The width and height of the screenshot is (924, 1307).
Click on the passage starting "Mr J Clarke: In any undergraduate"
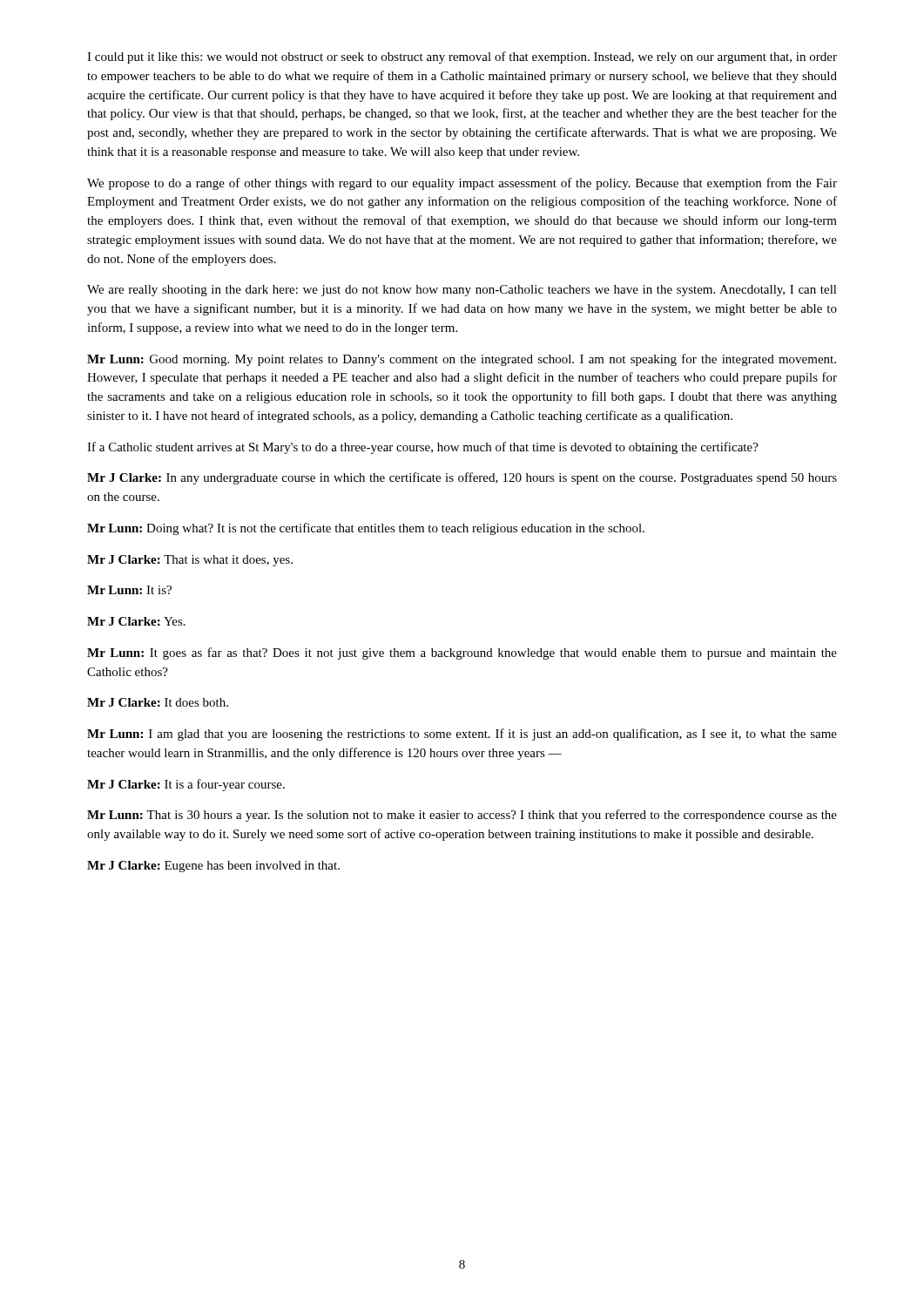[462, 488]
